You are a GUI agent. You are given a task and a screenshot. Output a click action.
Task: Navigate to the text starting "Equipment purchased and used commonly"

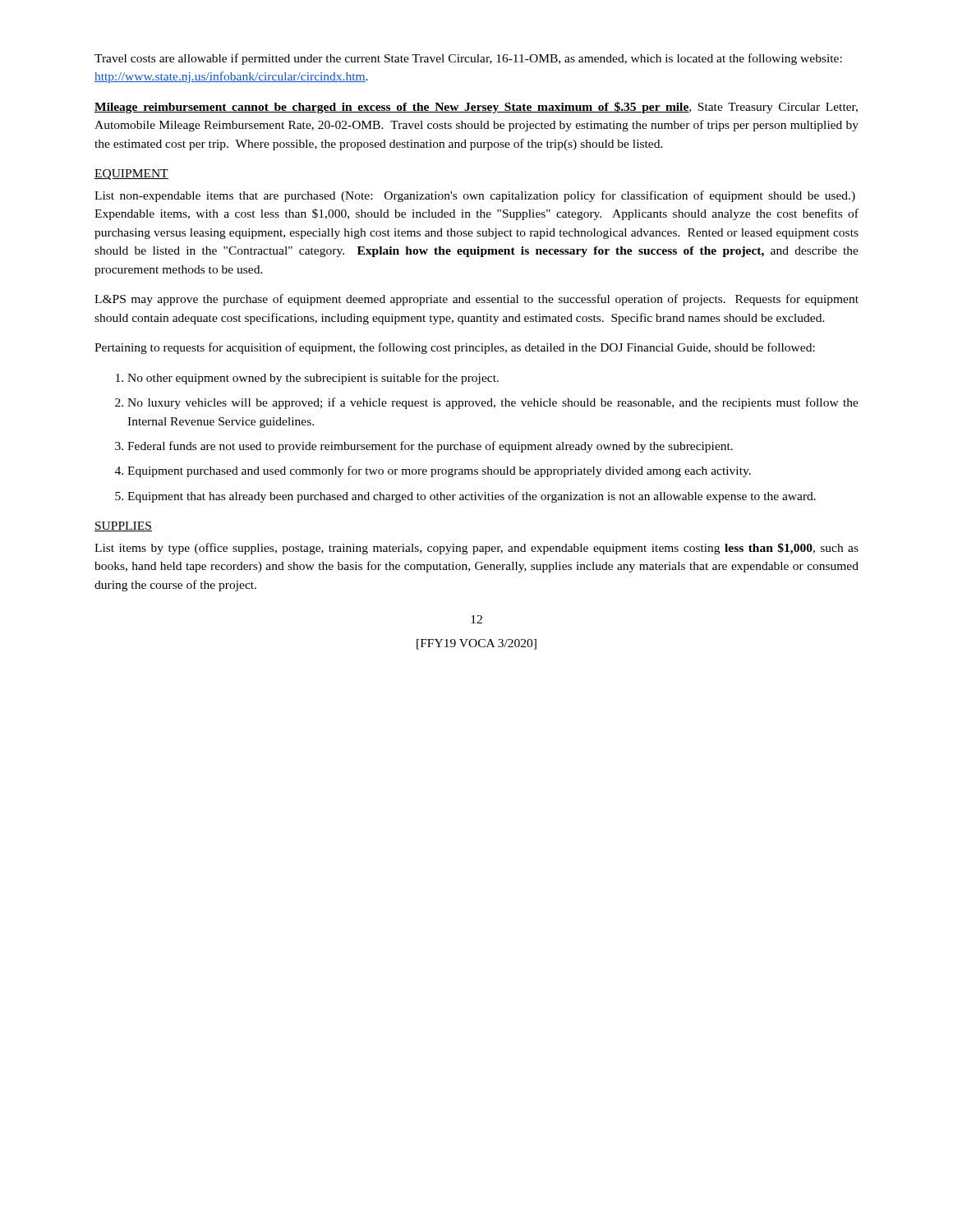[x=493, y=471]
